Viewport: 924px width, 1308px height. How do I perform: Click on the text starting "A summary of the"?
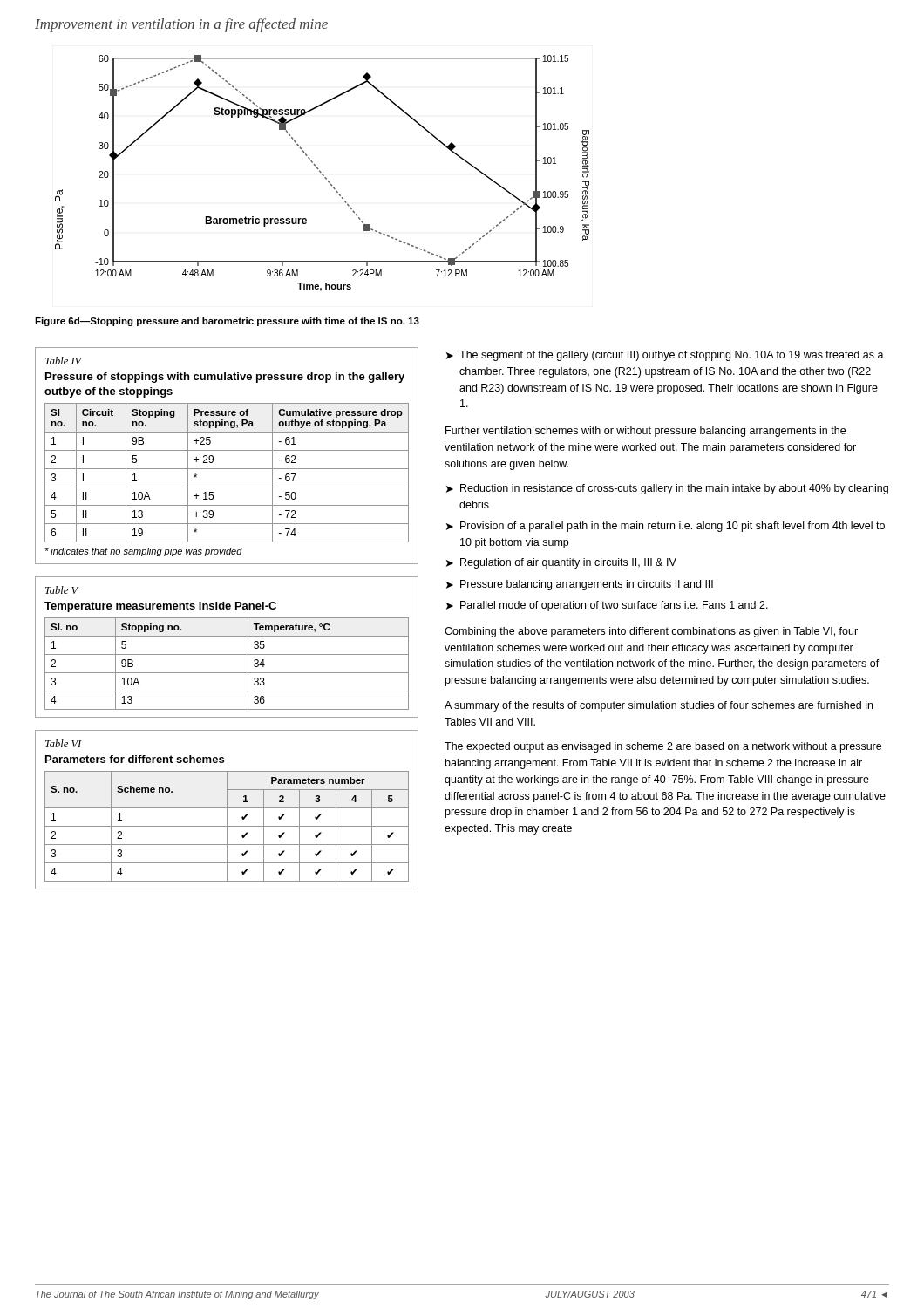pos(659,713)
